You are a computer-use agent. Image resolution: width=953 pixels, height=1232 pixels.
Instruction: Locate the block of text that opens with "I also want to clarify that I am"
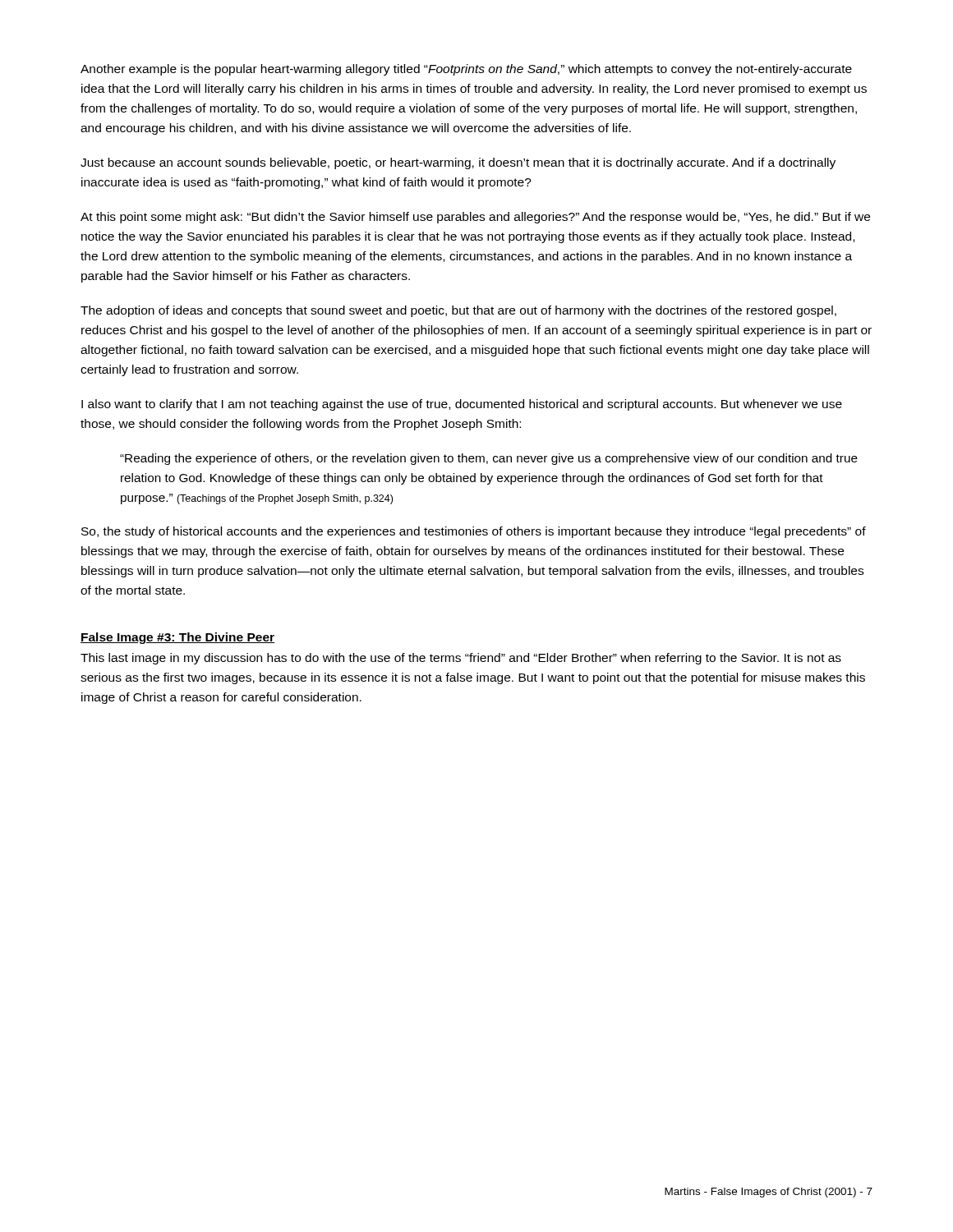click(x=461, y=414)
